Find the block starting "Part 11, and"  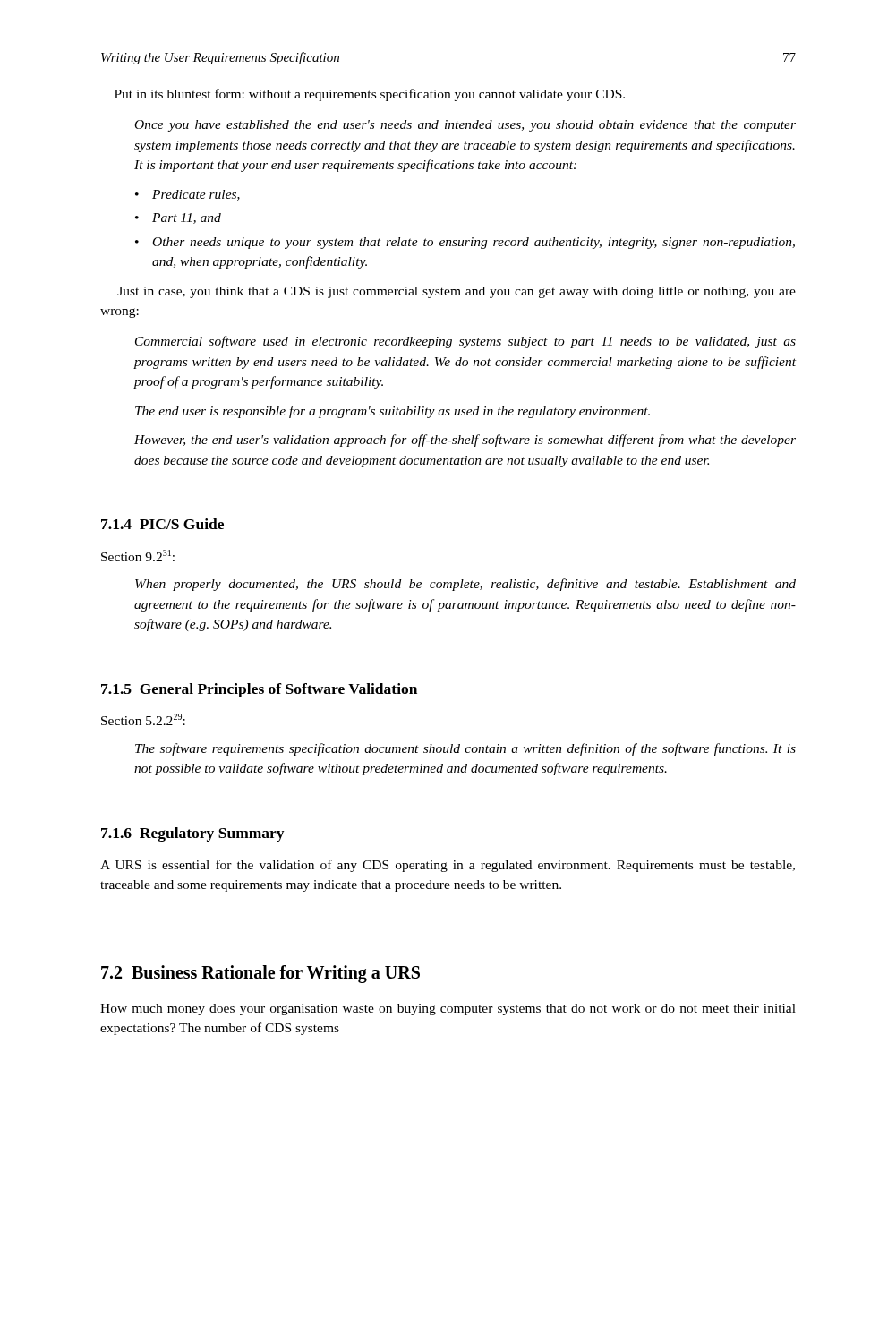187,217
